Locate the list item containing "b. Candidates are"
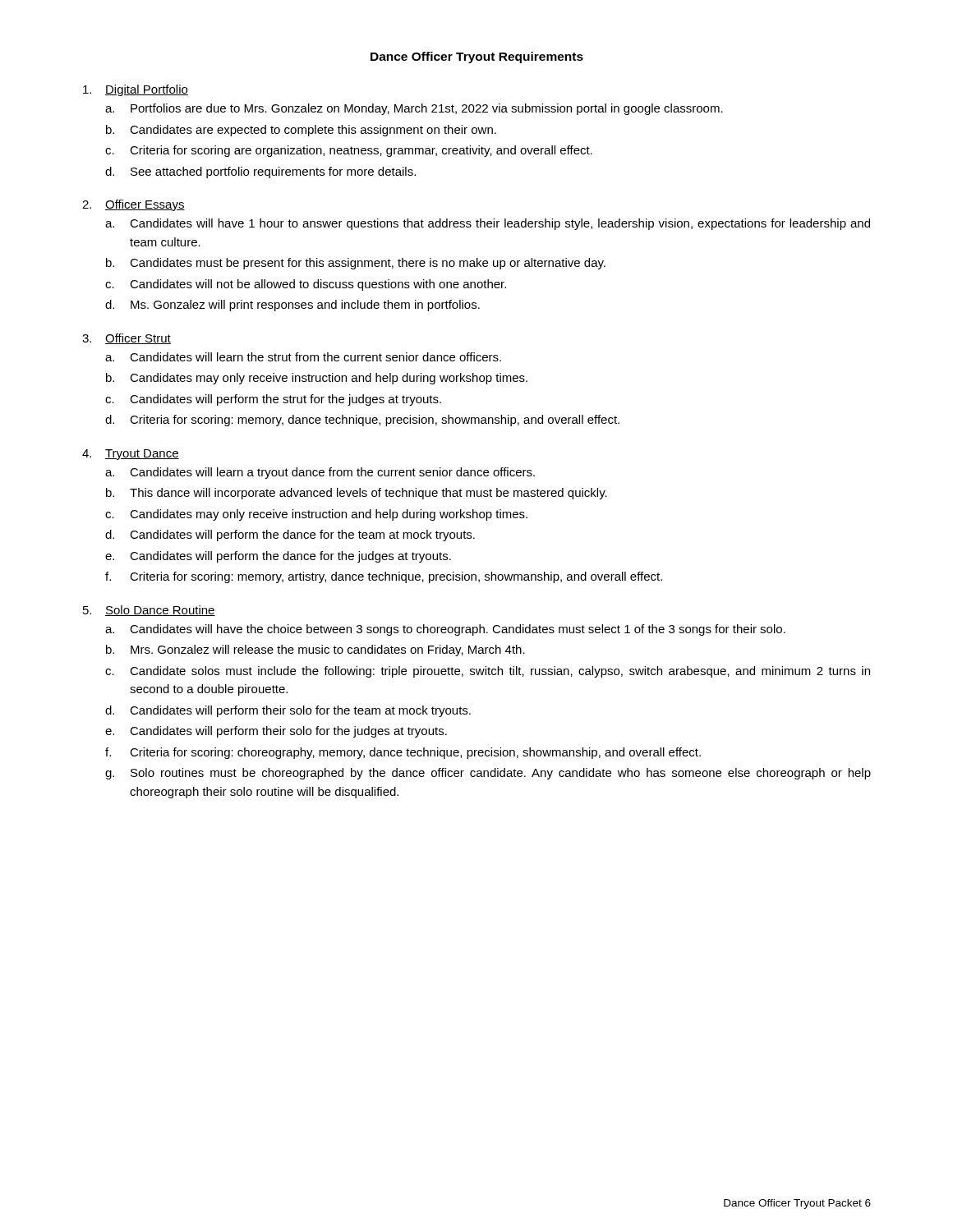Image resolution: width=953 pixels, height=1232 pixels. click(488, 130)
